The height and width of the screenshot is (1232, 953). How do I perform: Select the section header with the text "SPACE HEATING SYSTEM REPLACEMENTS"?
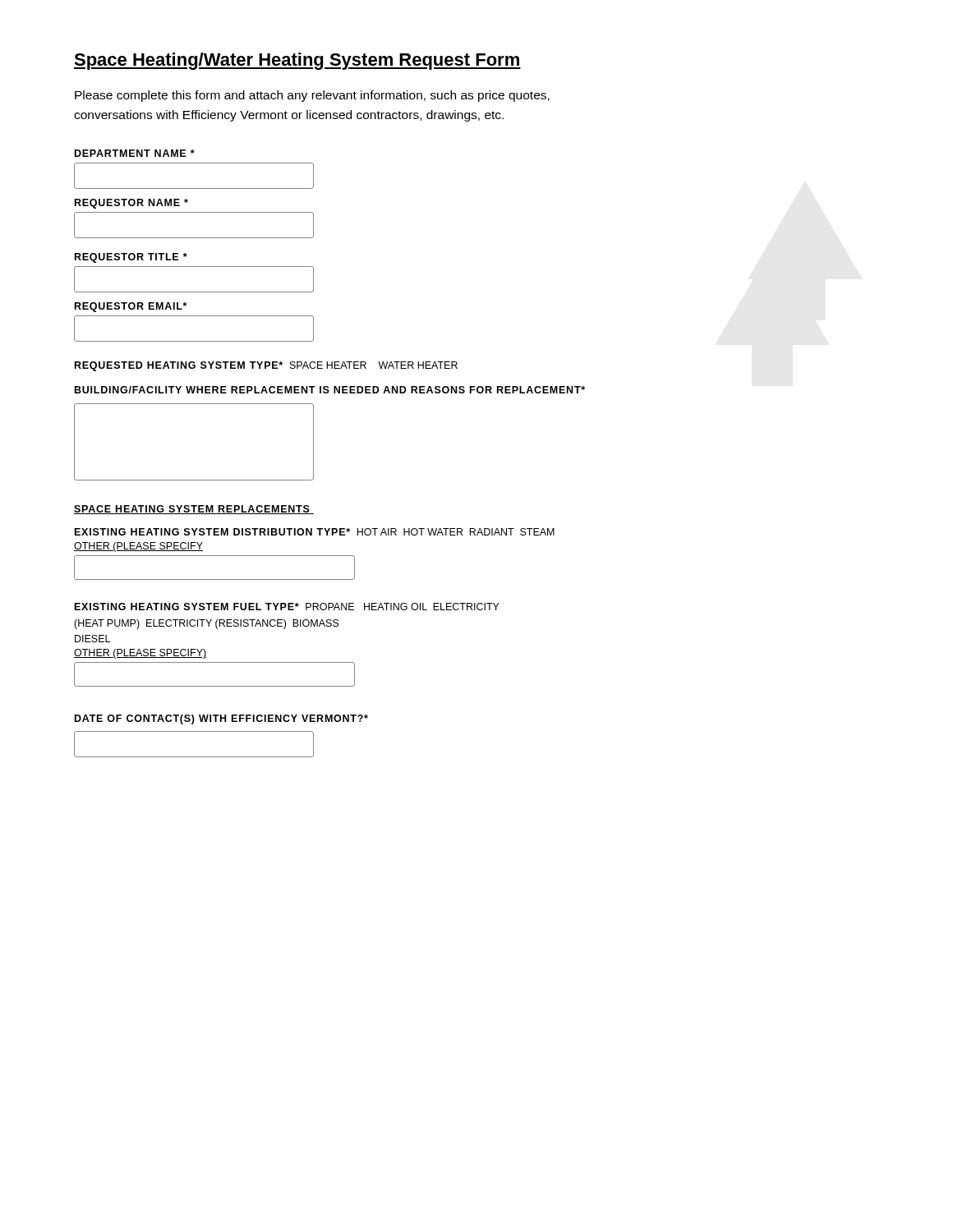pos(194,509)
